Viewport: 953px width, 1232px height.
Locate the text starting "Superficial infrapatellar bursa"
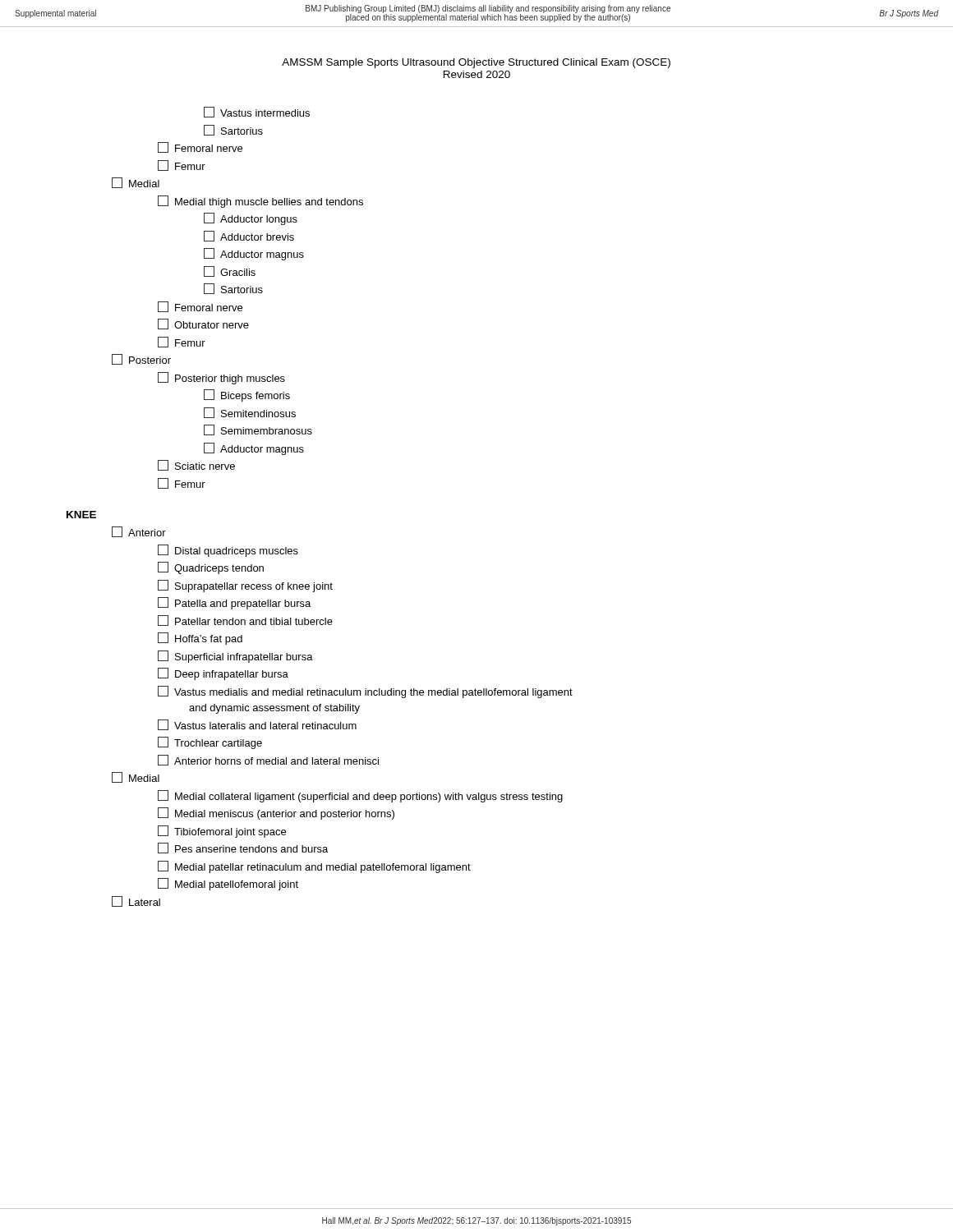(235, 656)
